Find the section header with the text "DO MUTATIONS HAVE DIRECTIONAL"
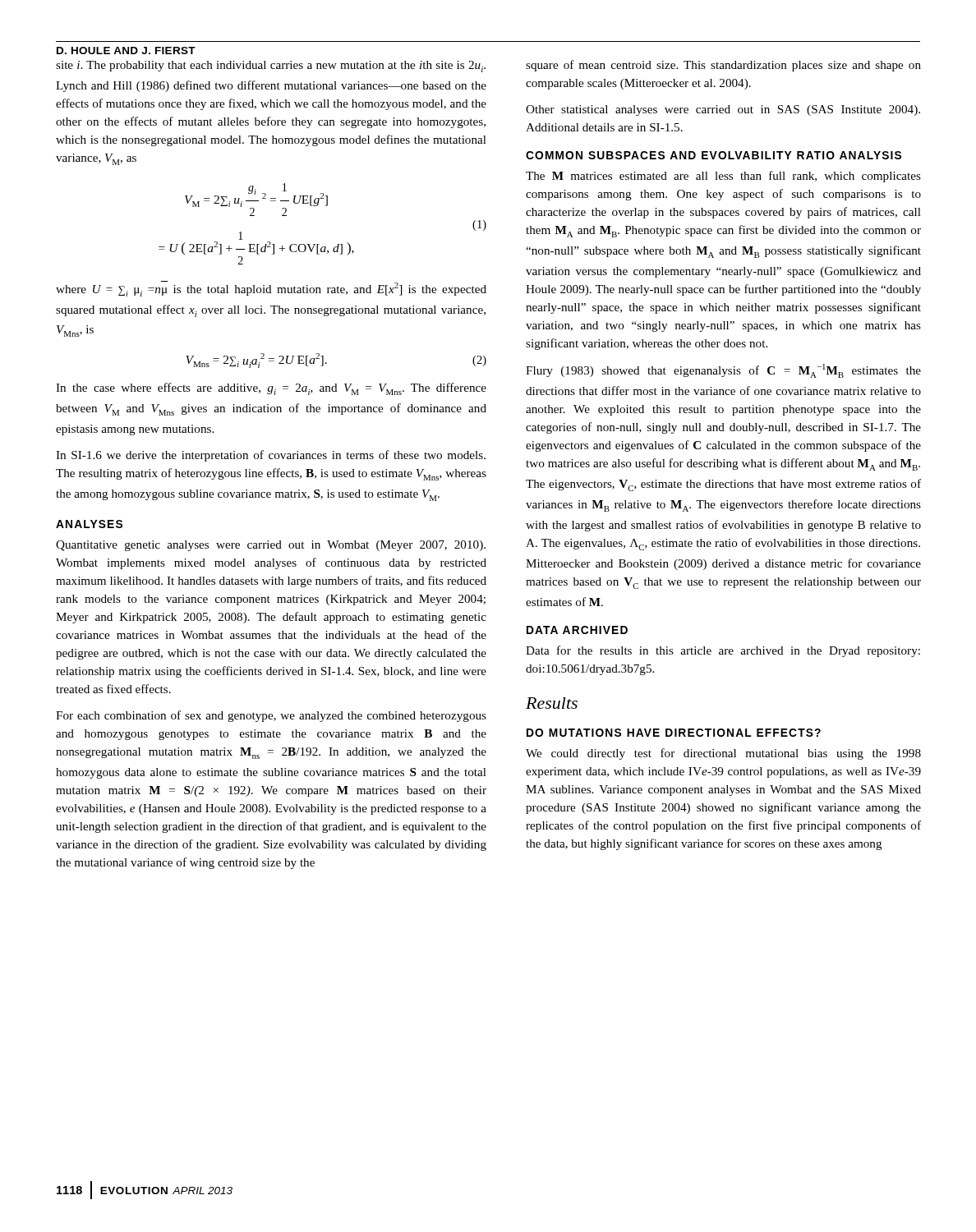 pyautogui.click(x=674, y=733)
